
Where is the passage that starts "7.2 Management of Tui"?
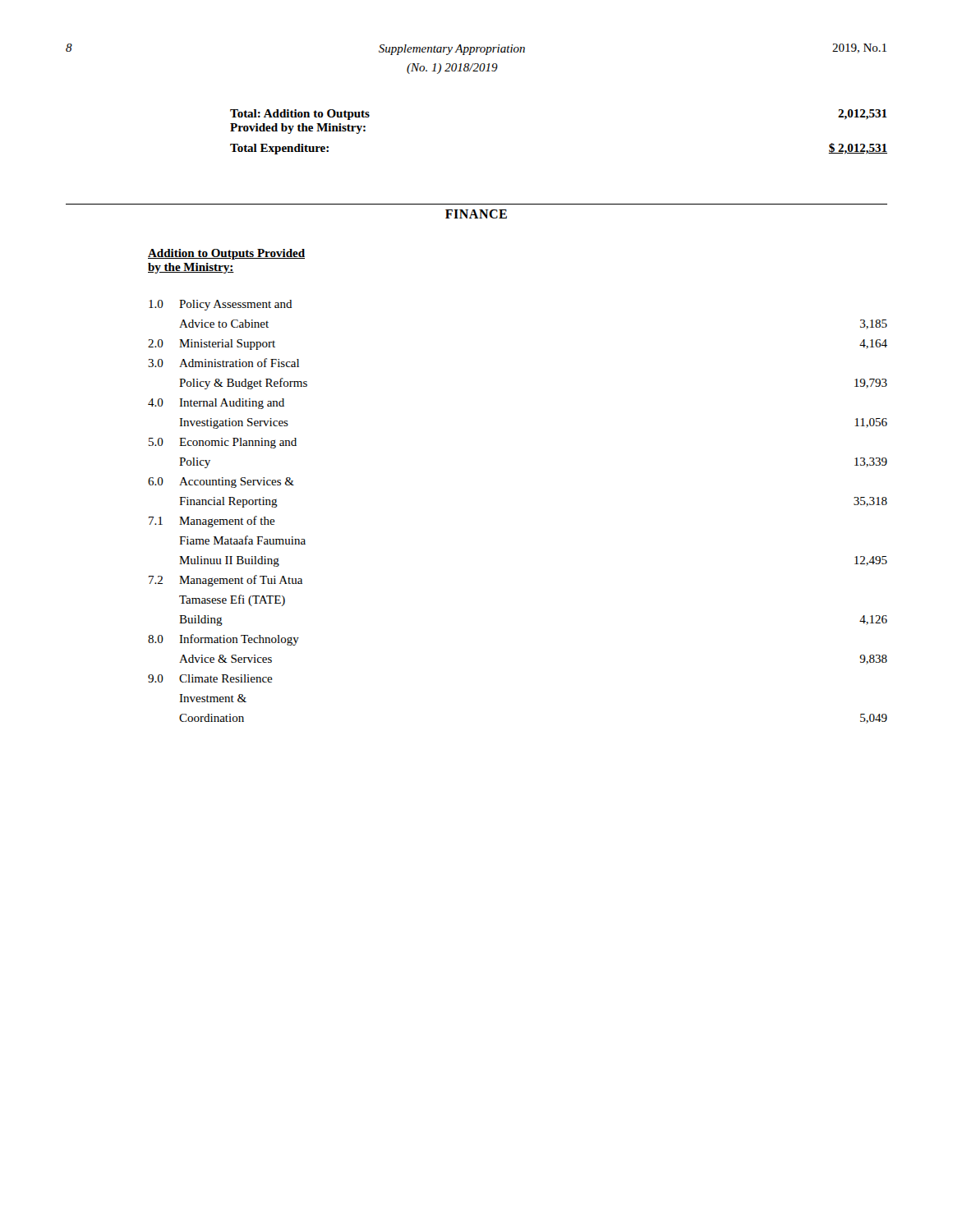[226, 581]
